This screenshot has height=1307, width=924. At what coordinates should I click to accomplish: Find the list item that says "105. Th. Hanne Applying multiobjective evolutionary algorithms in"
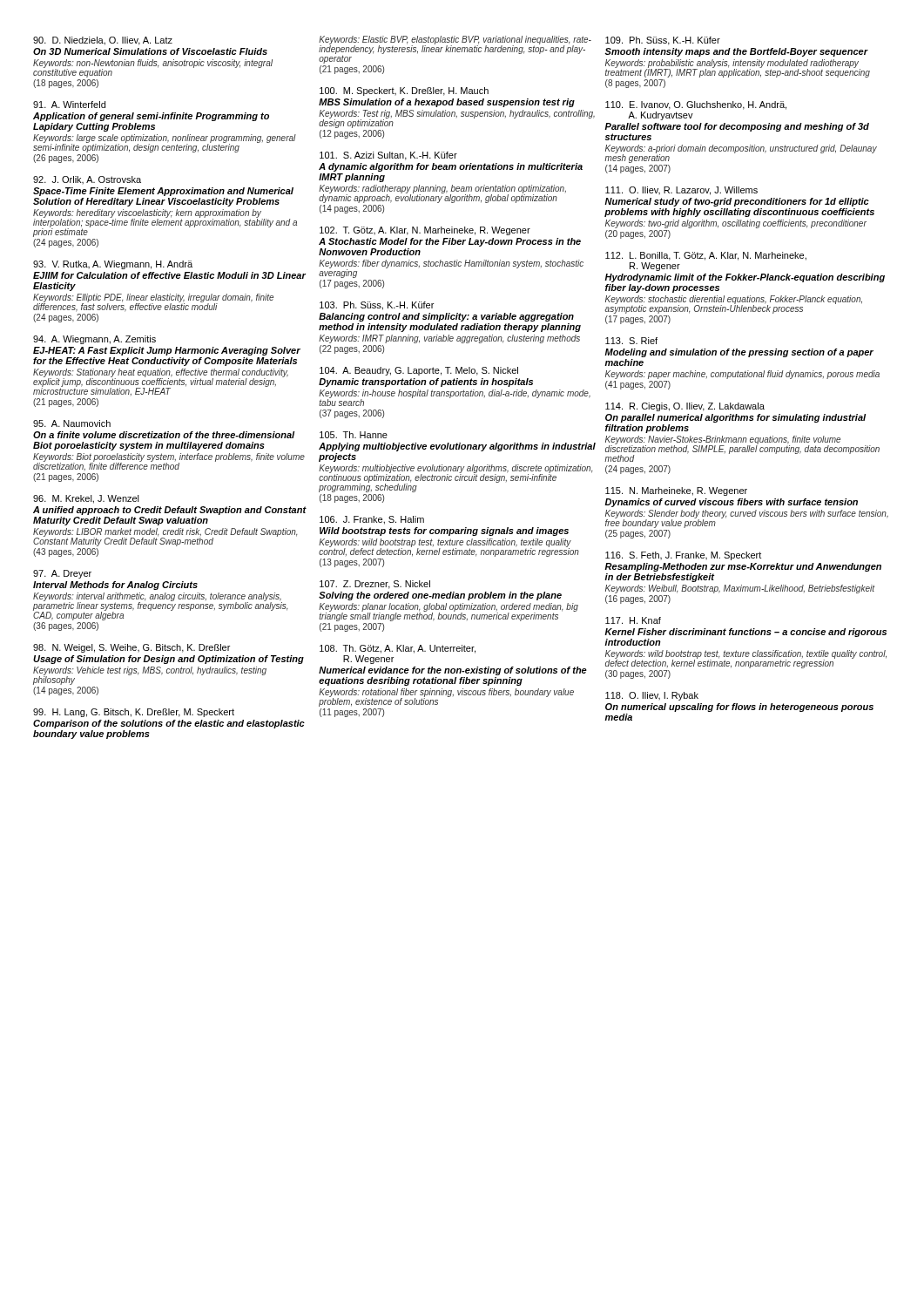point(458,466)
